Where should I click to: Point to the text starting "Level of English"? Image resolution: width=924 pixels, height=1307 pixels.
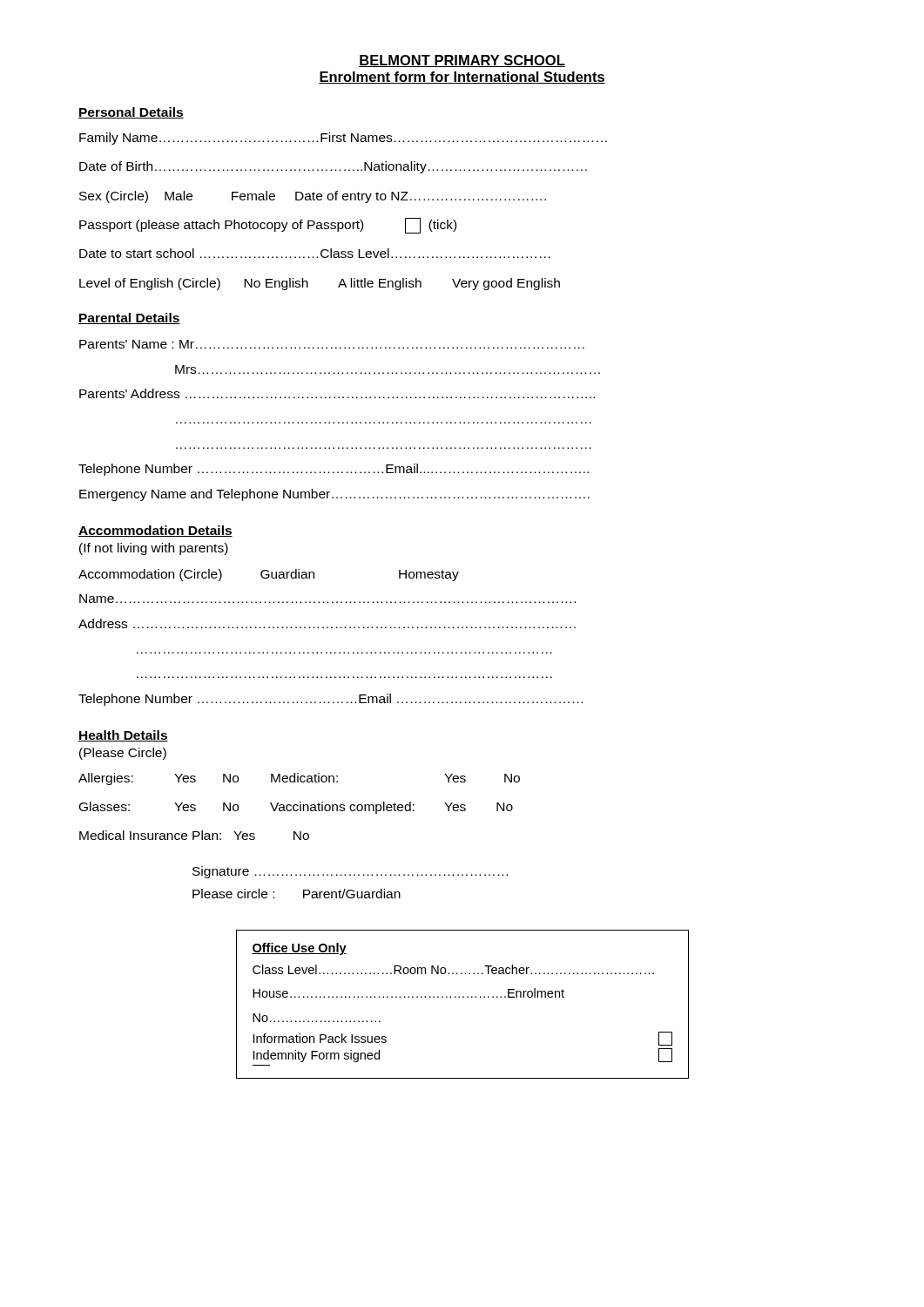coord(148,284)
